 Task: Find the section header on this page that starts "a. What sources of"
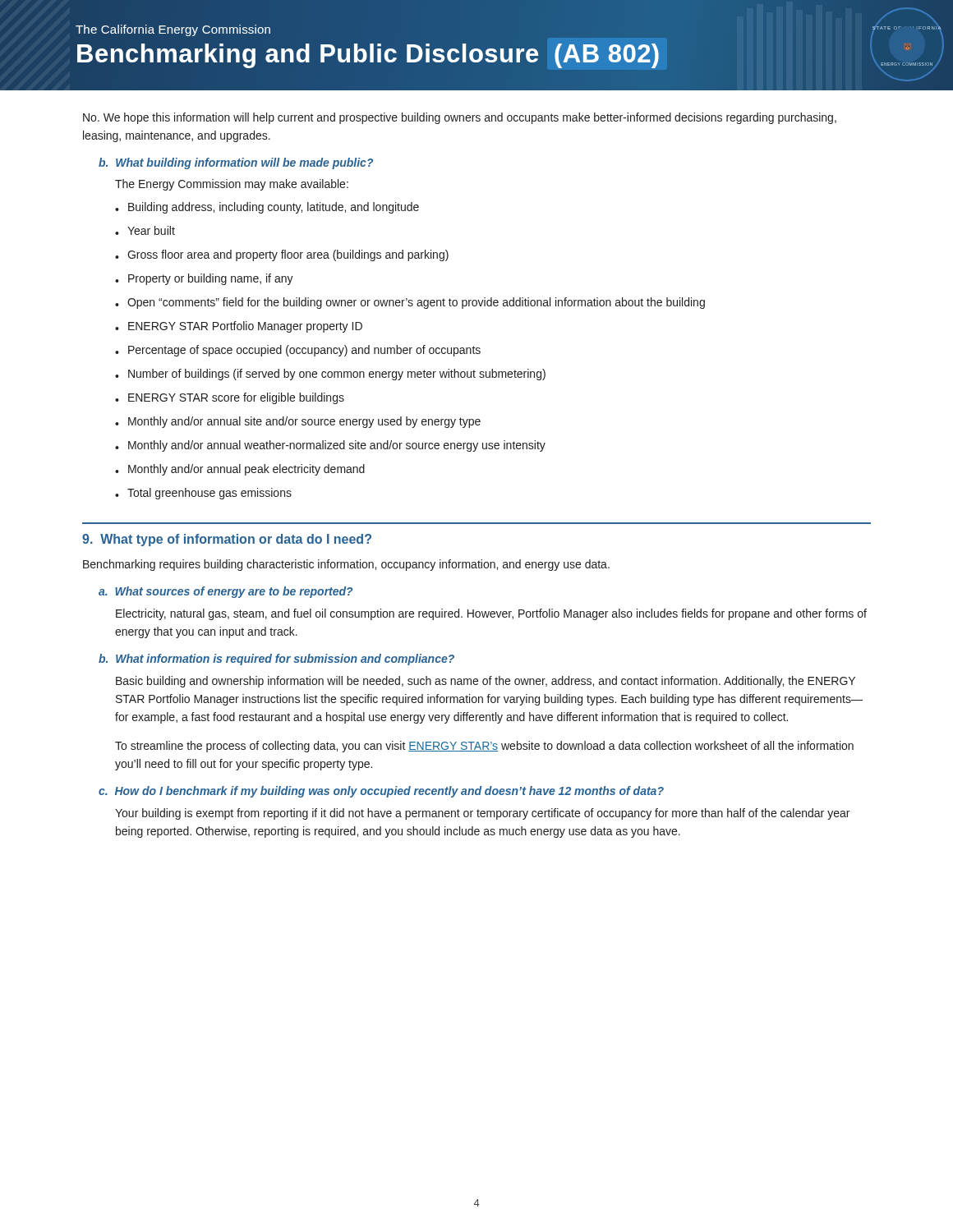pyautogui.click(x=226, y=591)
